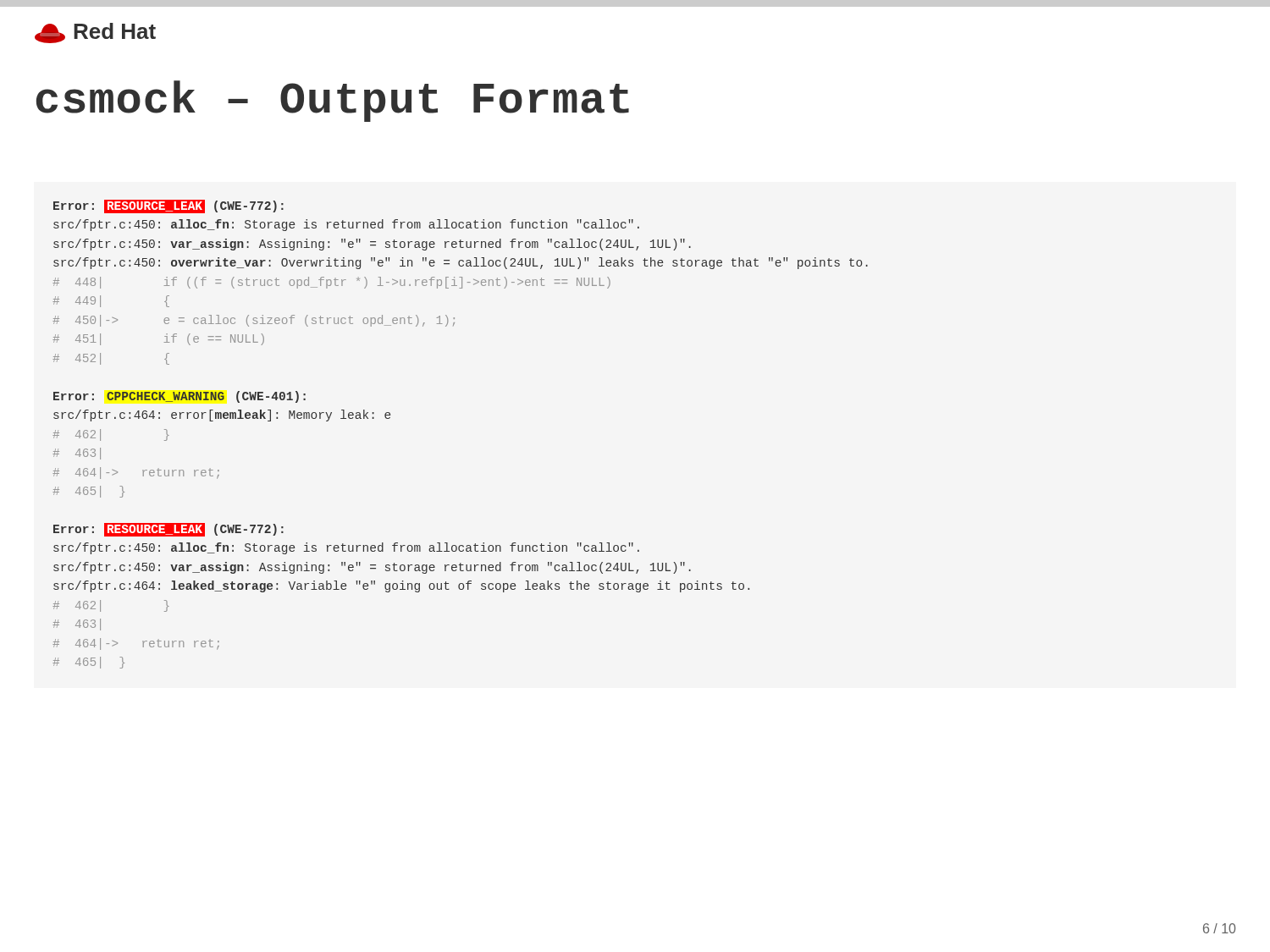Select the logo
The image size is (1270, 952).
tap(95, 31)
